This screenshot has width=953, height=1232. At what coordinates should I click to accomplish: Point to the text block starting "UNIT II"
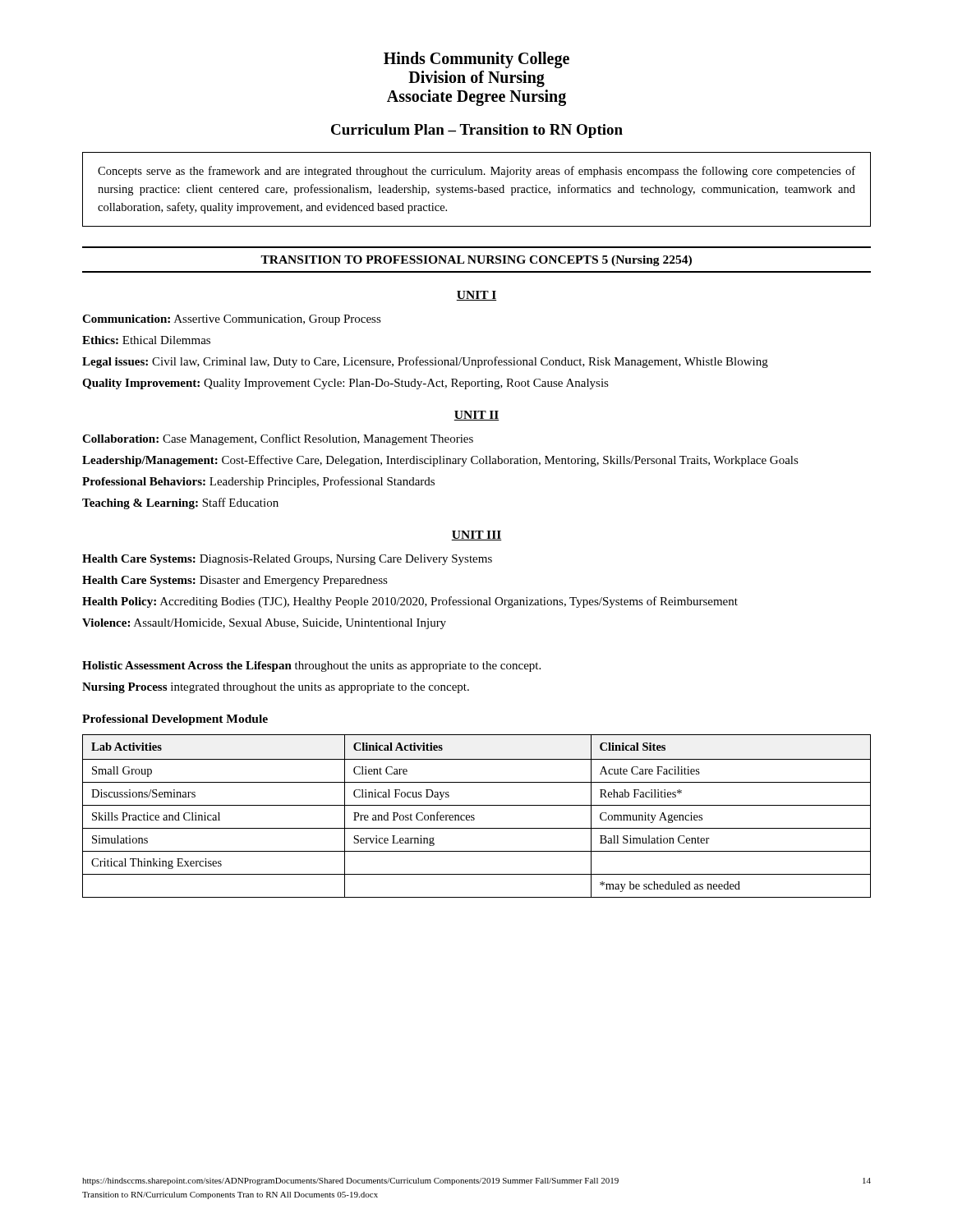tap(476, 415)
